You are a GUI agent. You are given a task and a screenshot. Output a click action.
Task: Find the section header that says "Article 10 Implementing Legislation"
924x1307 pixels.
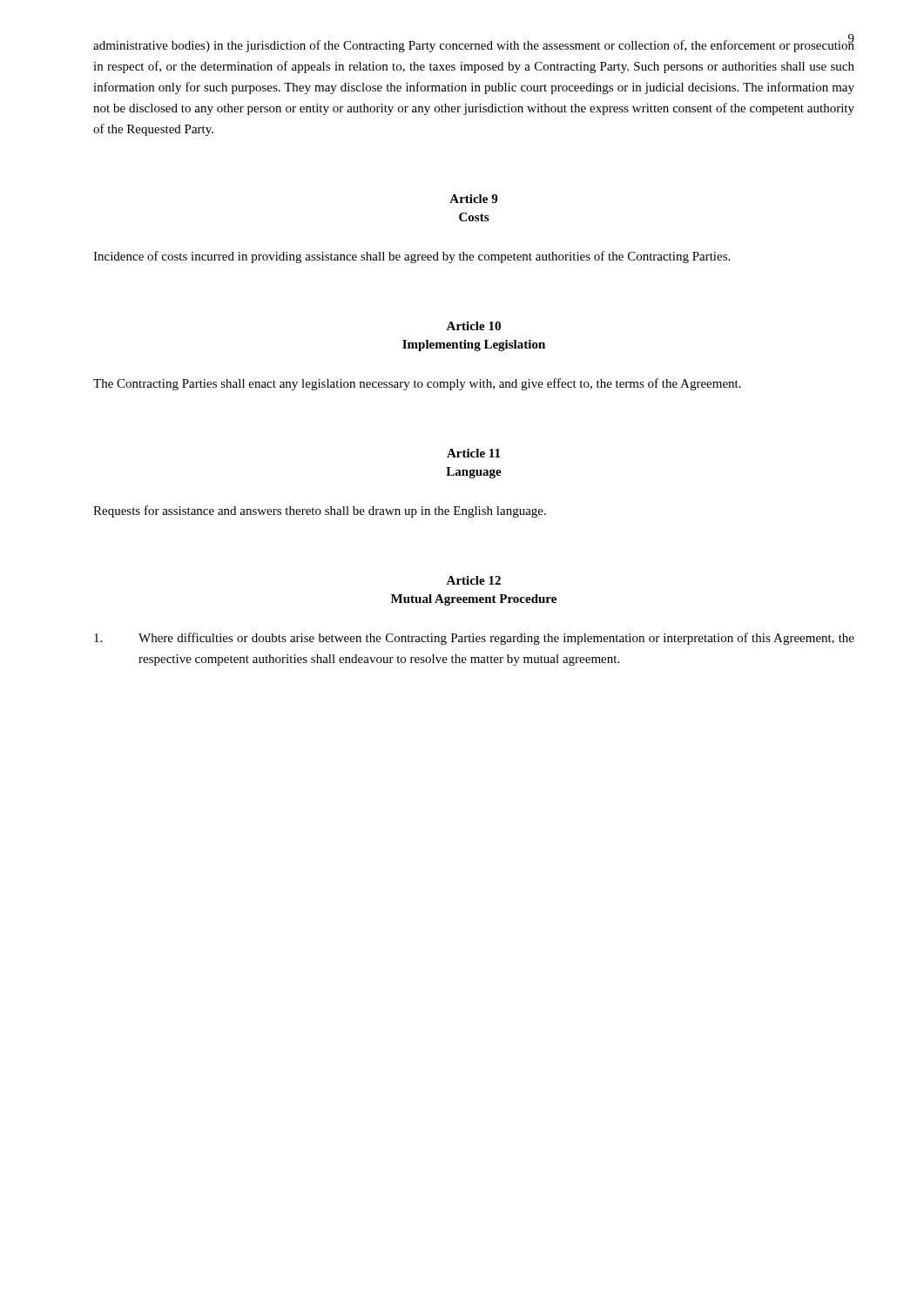click(474, 335)
